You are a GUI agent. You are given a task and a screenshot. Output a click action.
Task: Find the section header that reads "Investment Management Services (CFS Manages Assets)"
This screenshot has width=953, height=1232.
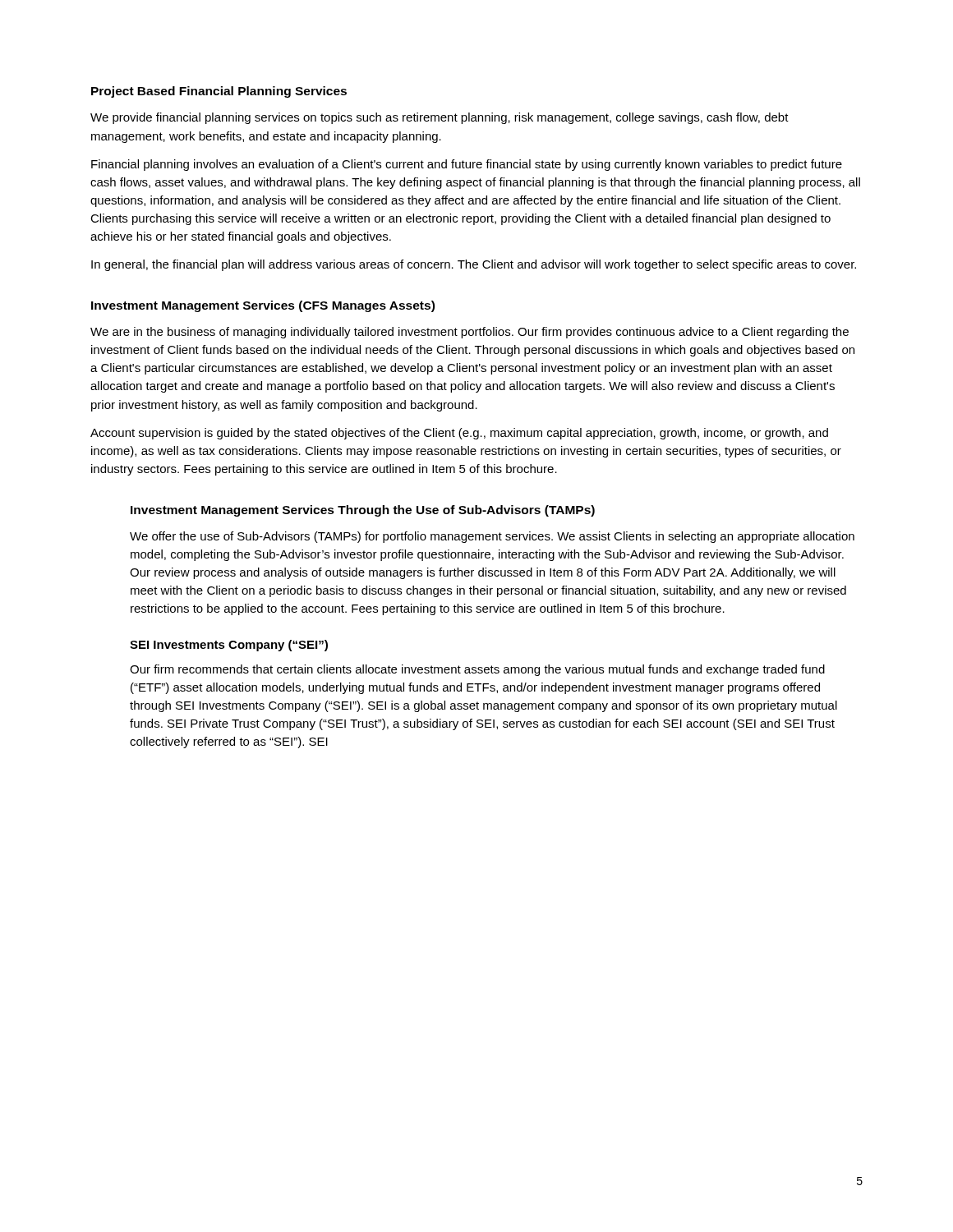point(263,305)
